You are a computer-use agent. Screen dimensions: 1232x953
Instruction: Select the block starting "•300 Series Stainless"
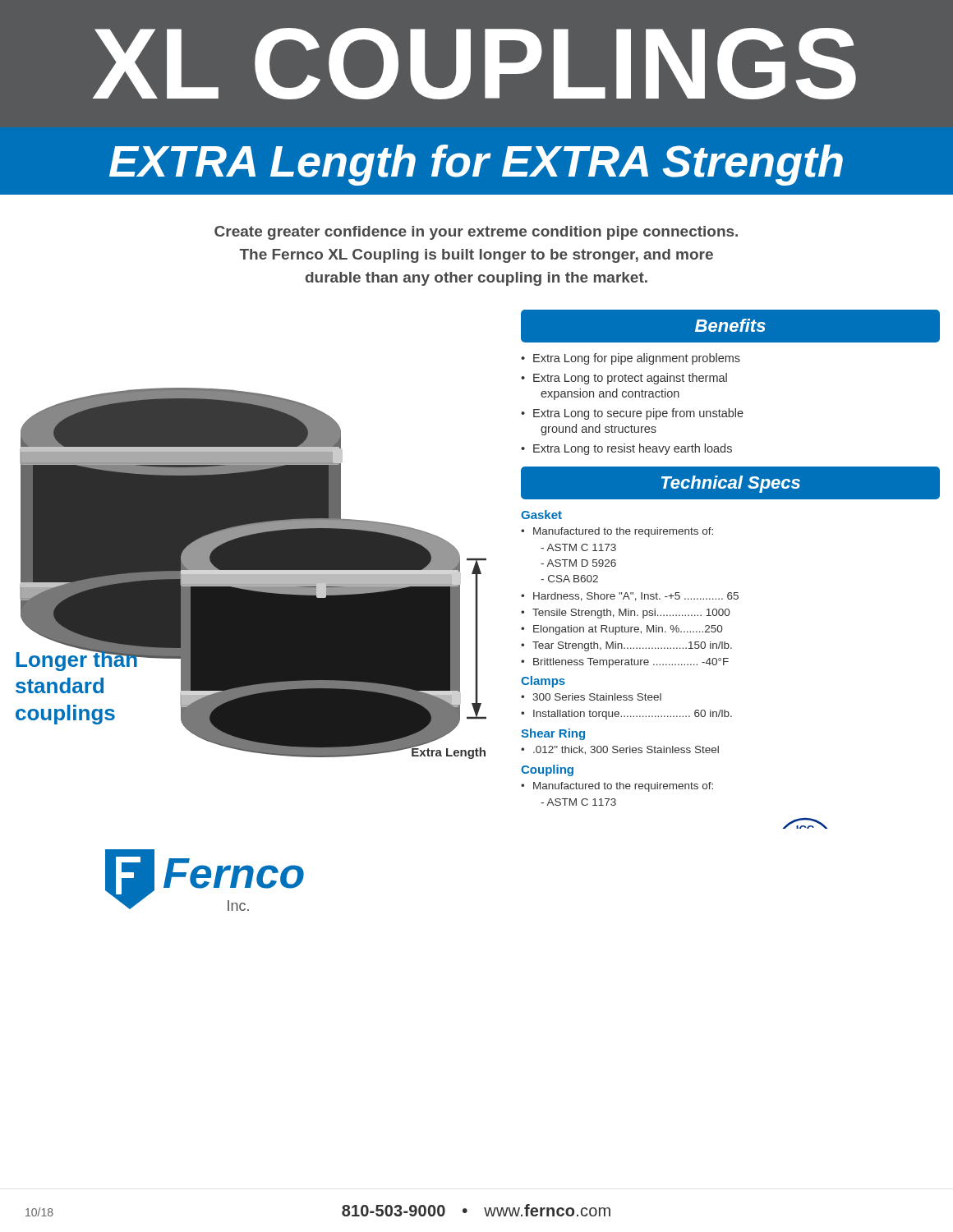click(x=591, y=698)
